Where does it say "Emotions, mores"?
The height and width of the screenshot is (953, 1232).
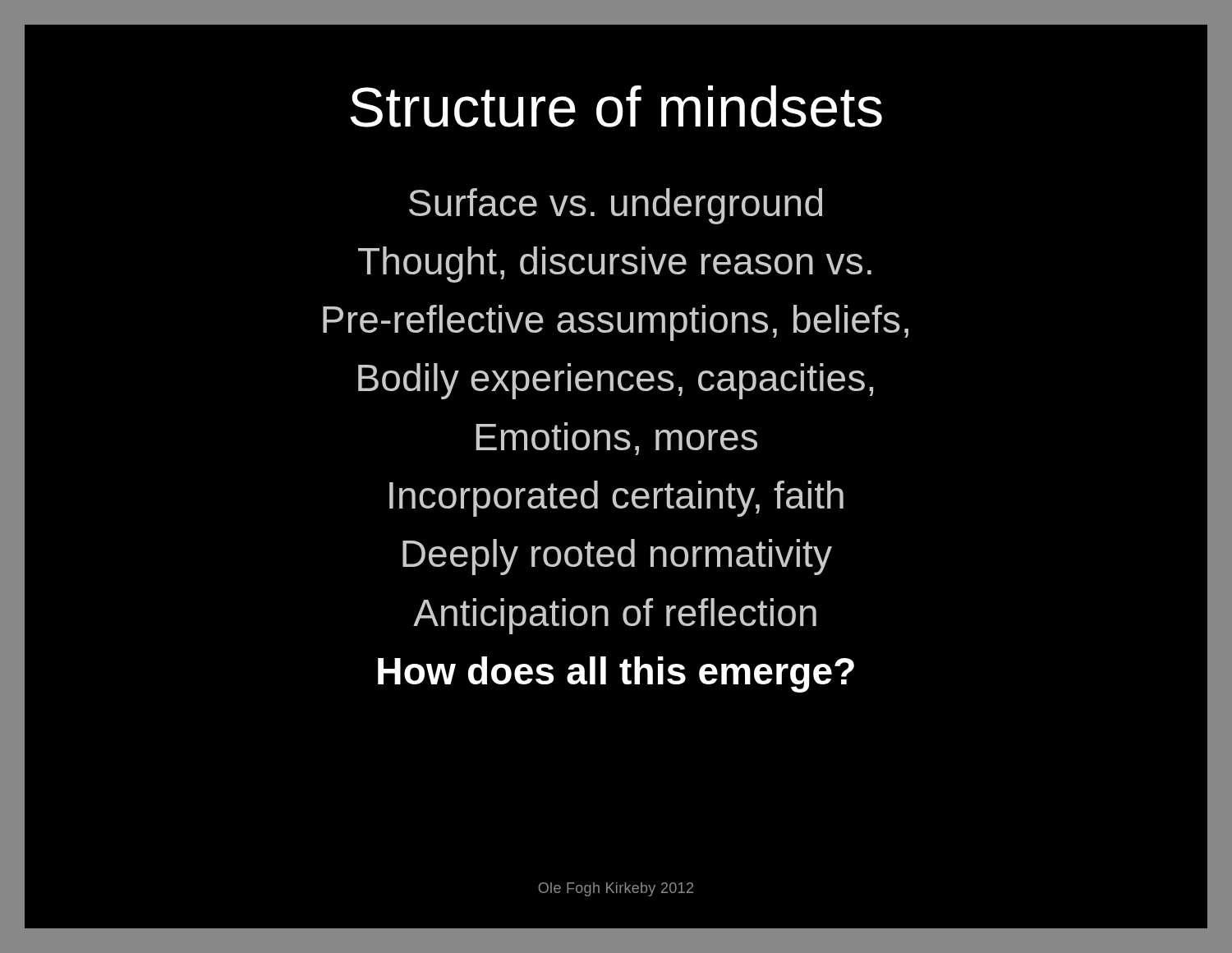(x=616, y=437)
